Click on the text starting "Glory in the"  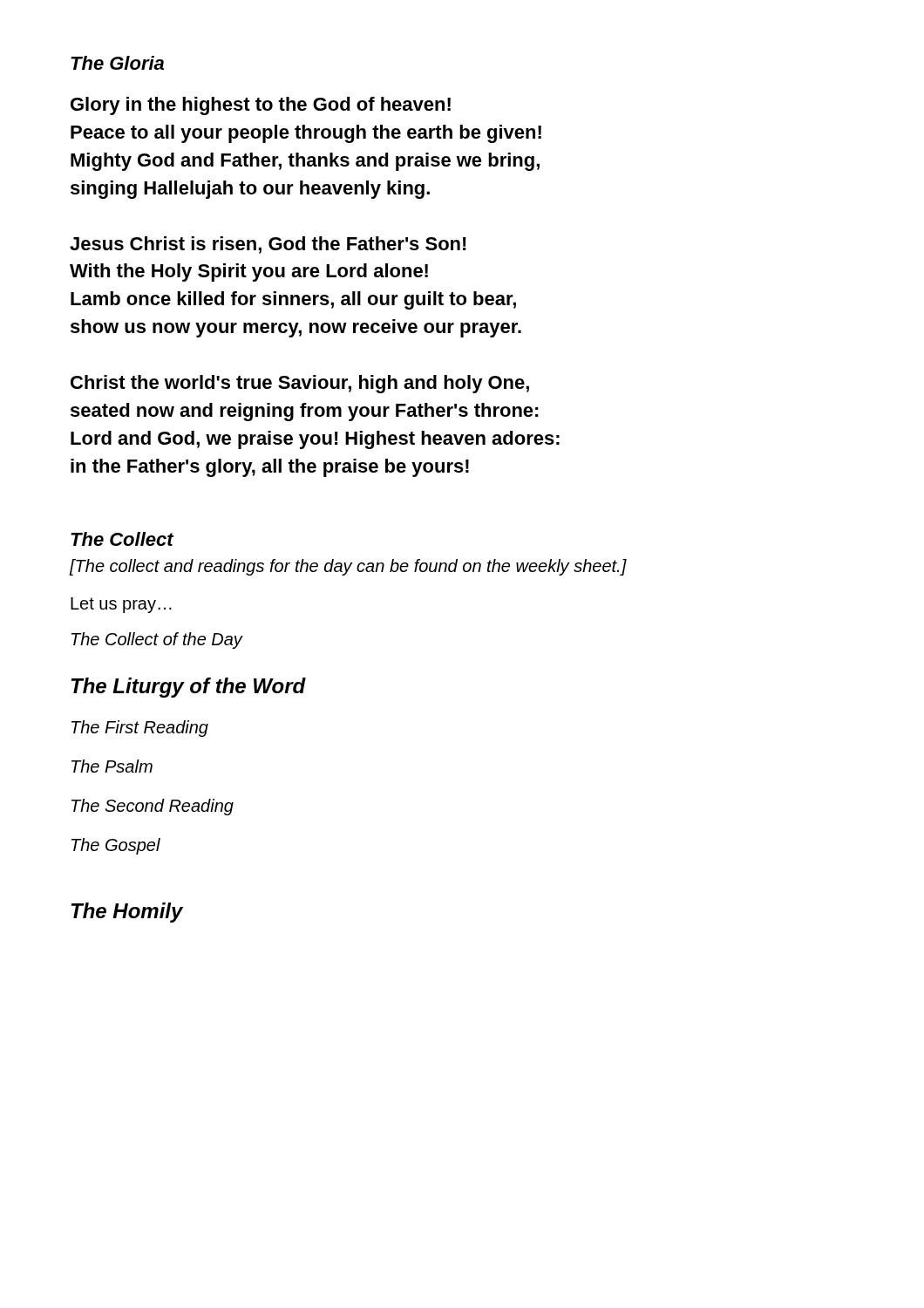click(306, 146)
